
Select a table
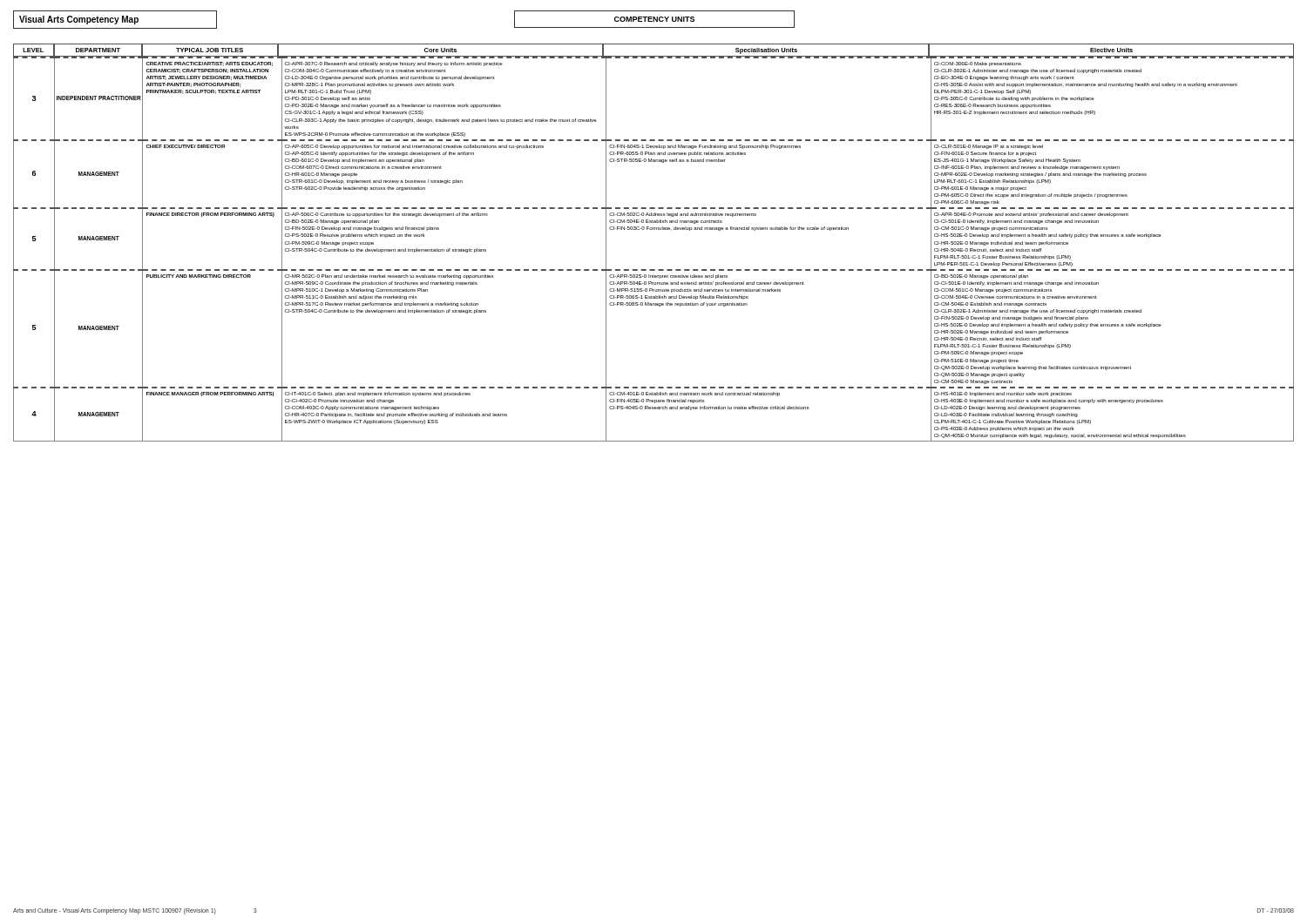[654, 249]
